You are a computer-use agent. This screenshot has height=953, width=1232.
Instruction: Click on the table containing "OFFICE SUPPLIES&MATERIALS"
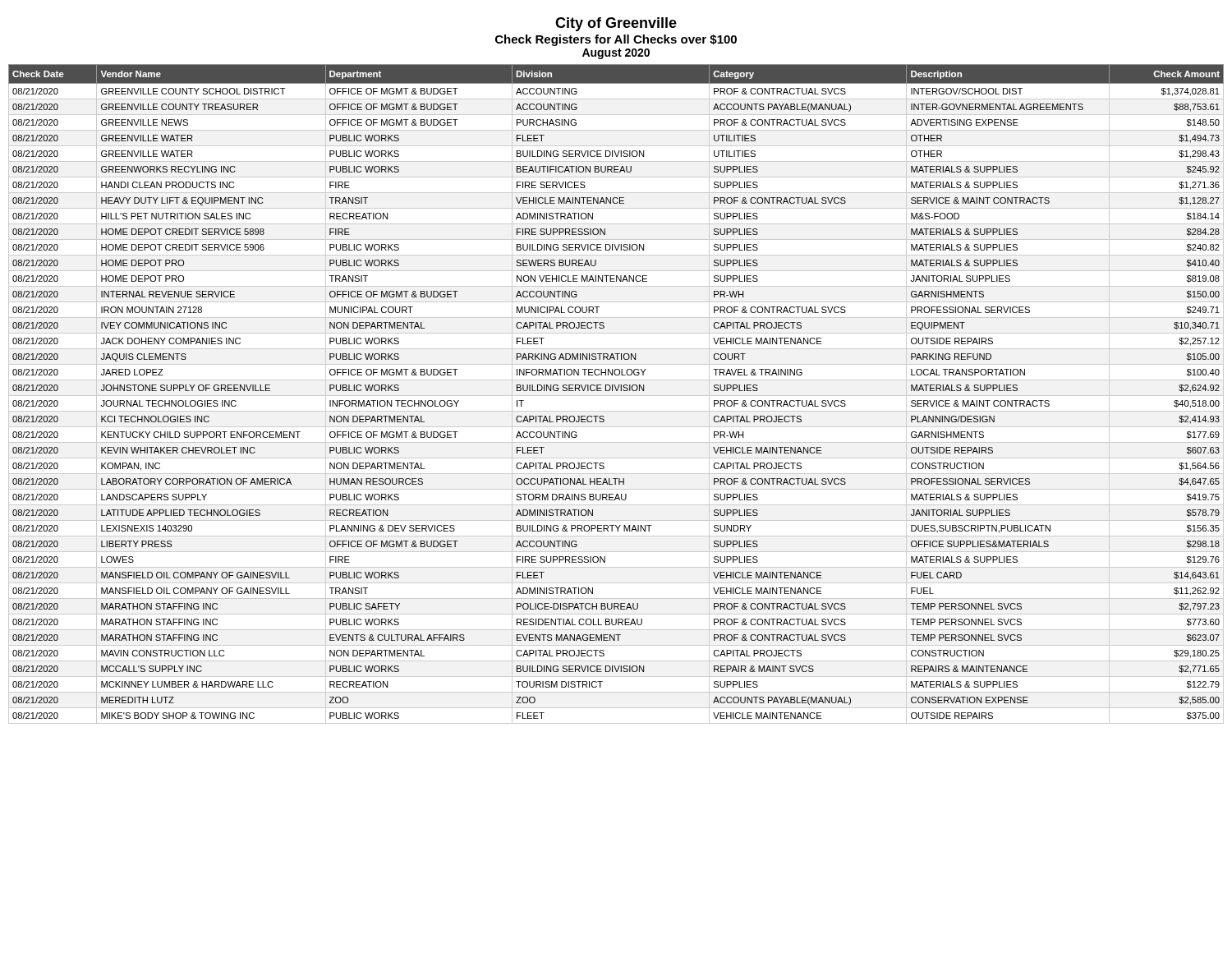coord(616,394)
